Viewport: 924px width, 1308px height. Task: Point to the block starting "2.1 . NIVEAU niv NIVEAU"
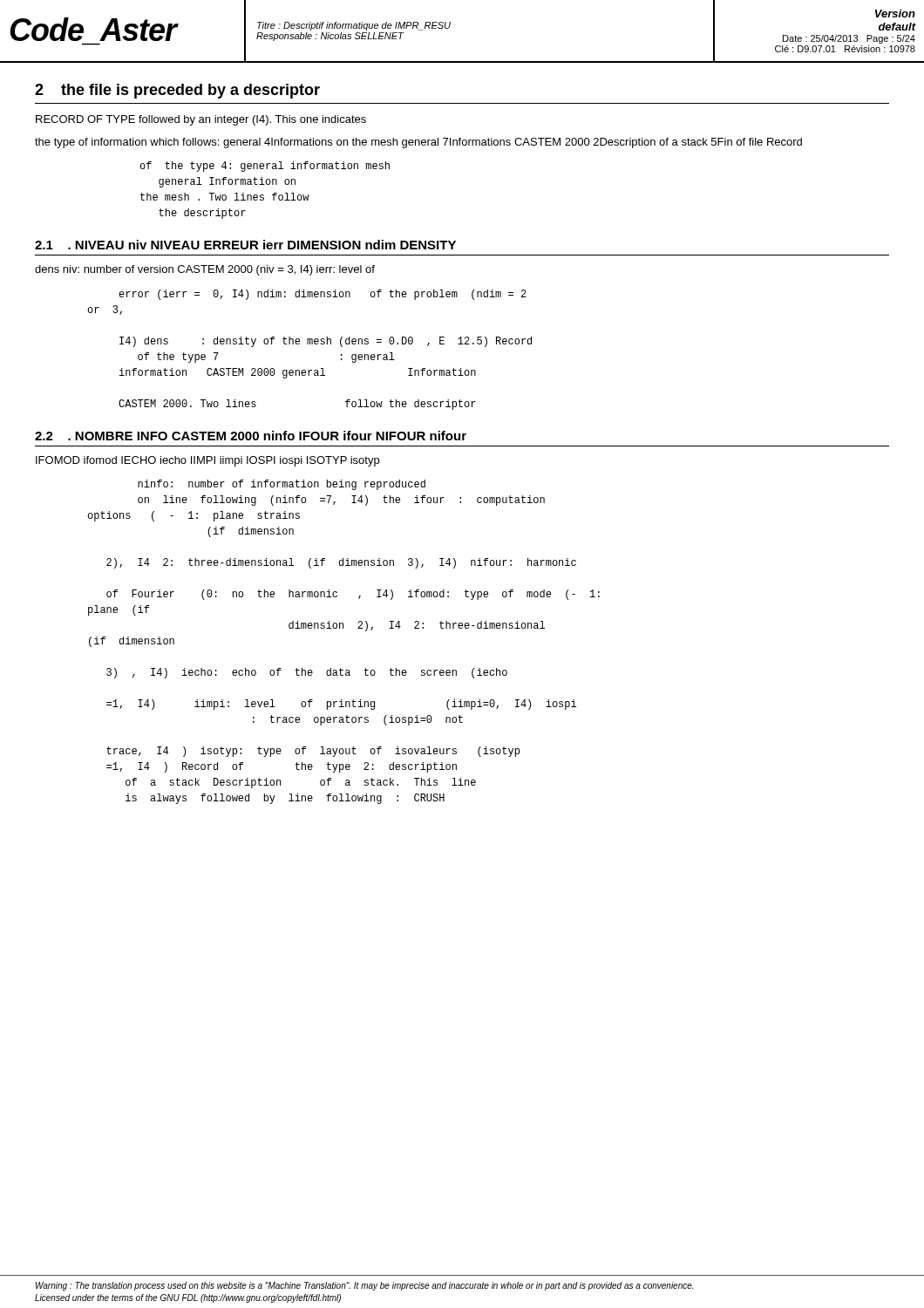(246, 245)
